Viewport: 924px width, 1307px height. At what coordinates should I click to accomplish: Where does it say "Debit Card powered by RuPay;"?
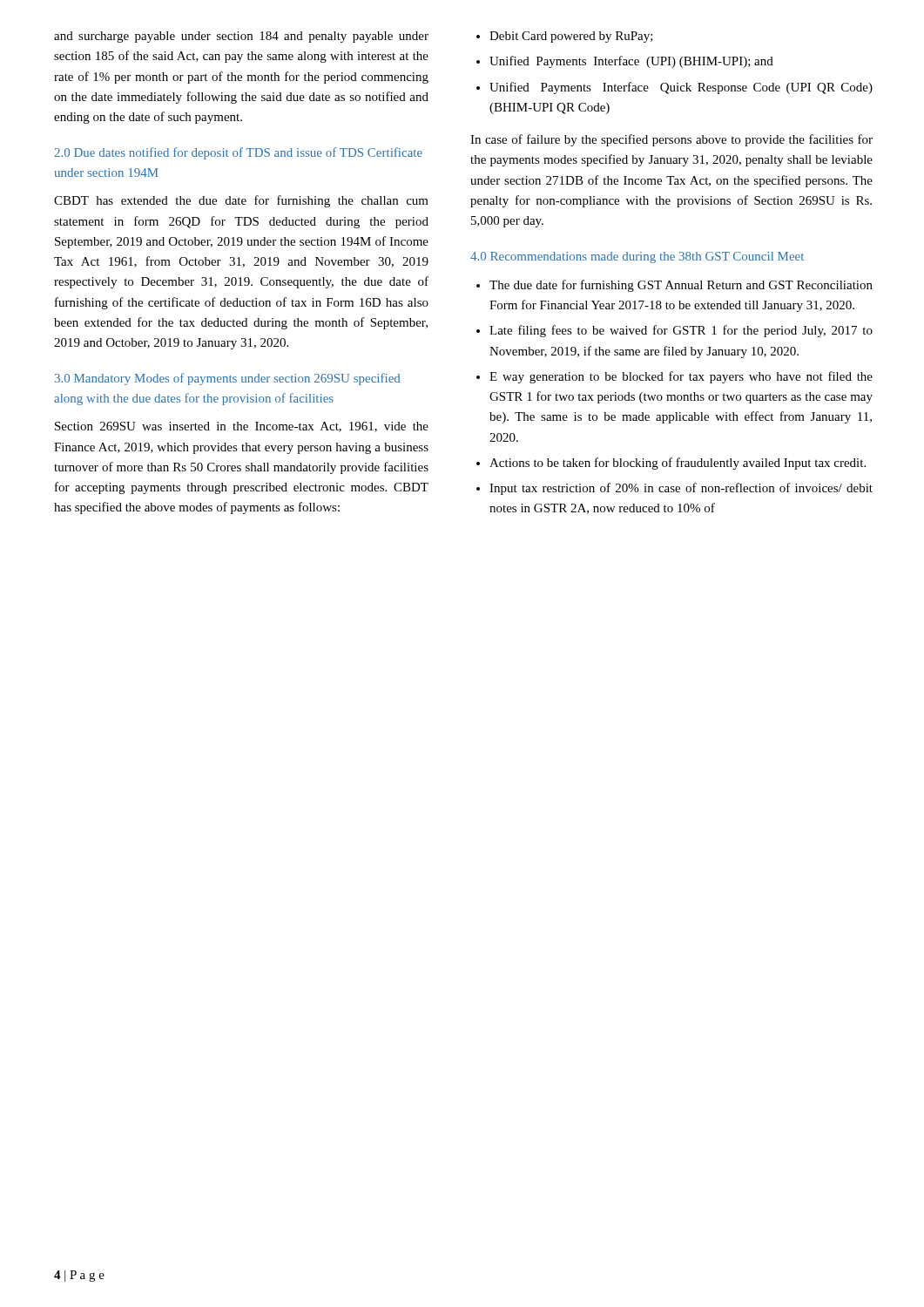[x=571, y=36]
